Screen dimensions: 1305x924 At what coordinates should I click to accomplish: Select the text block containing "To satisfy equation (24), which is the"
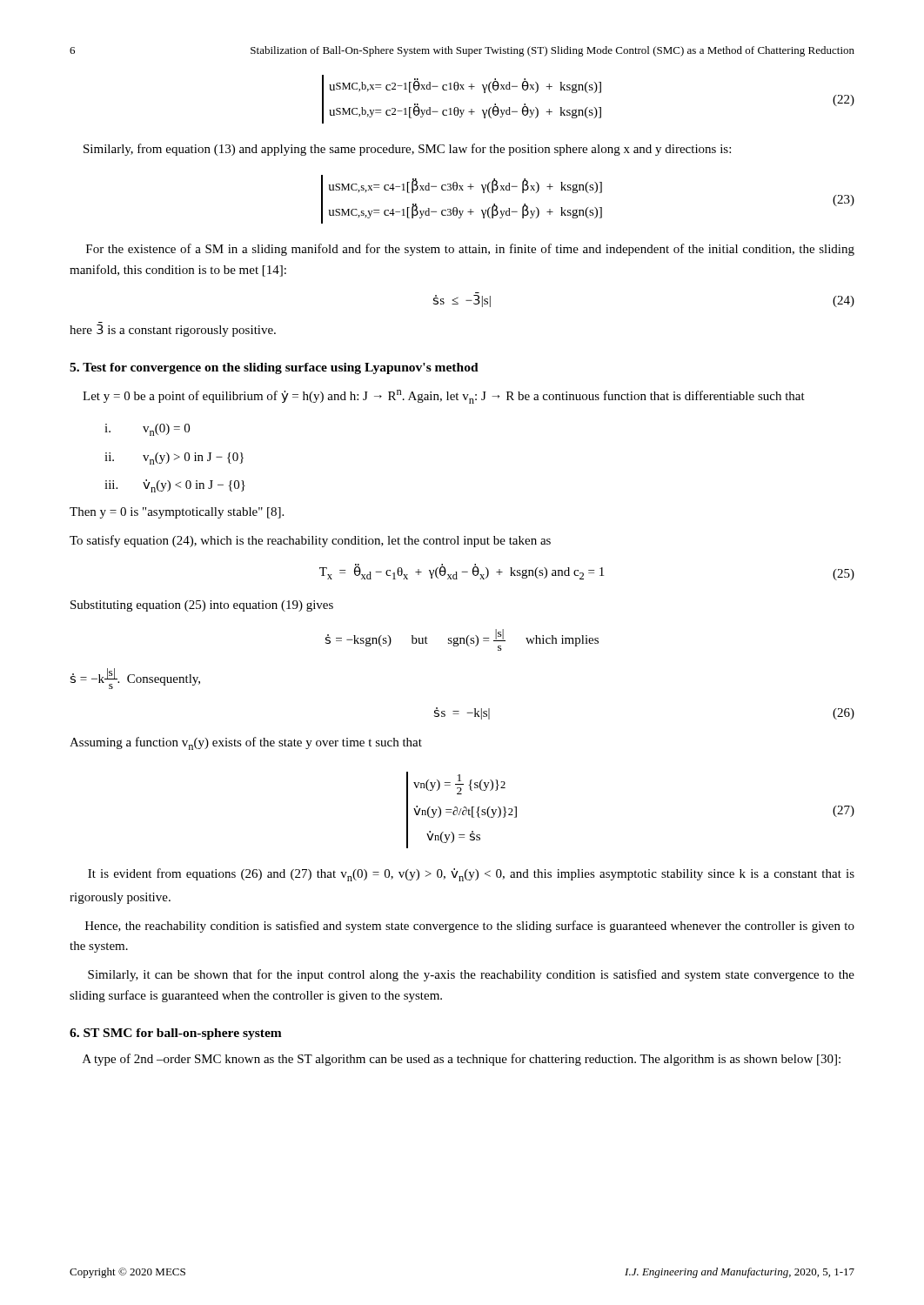[x=462, y=541]
